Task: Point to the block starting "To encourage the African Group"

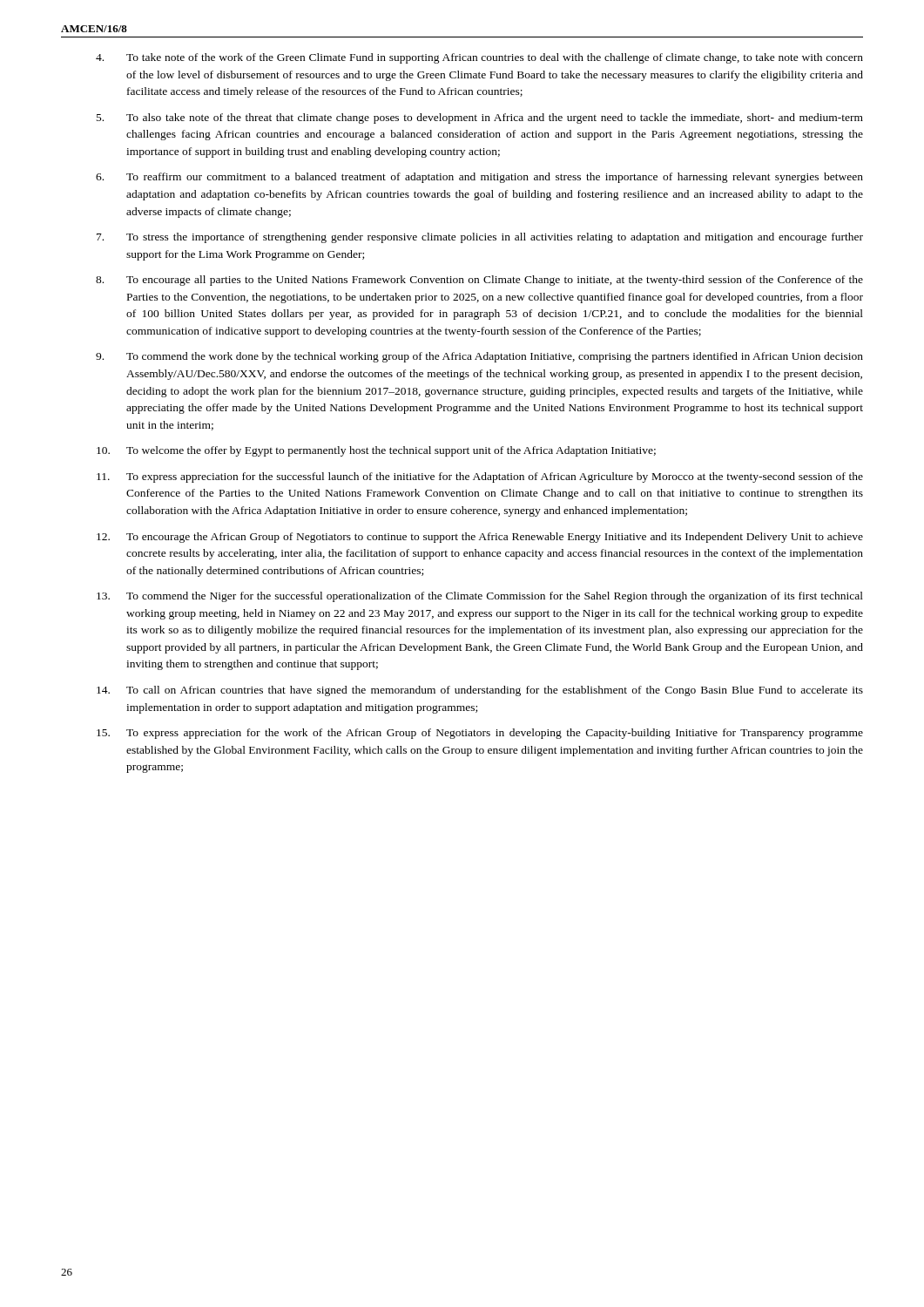Action: [x=462, y=553]
